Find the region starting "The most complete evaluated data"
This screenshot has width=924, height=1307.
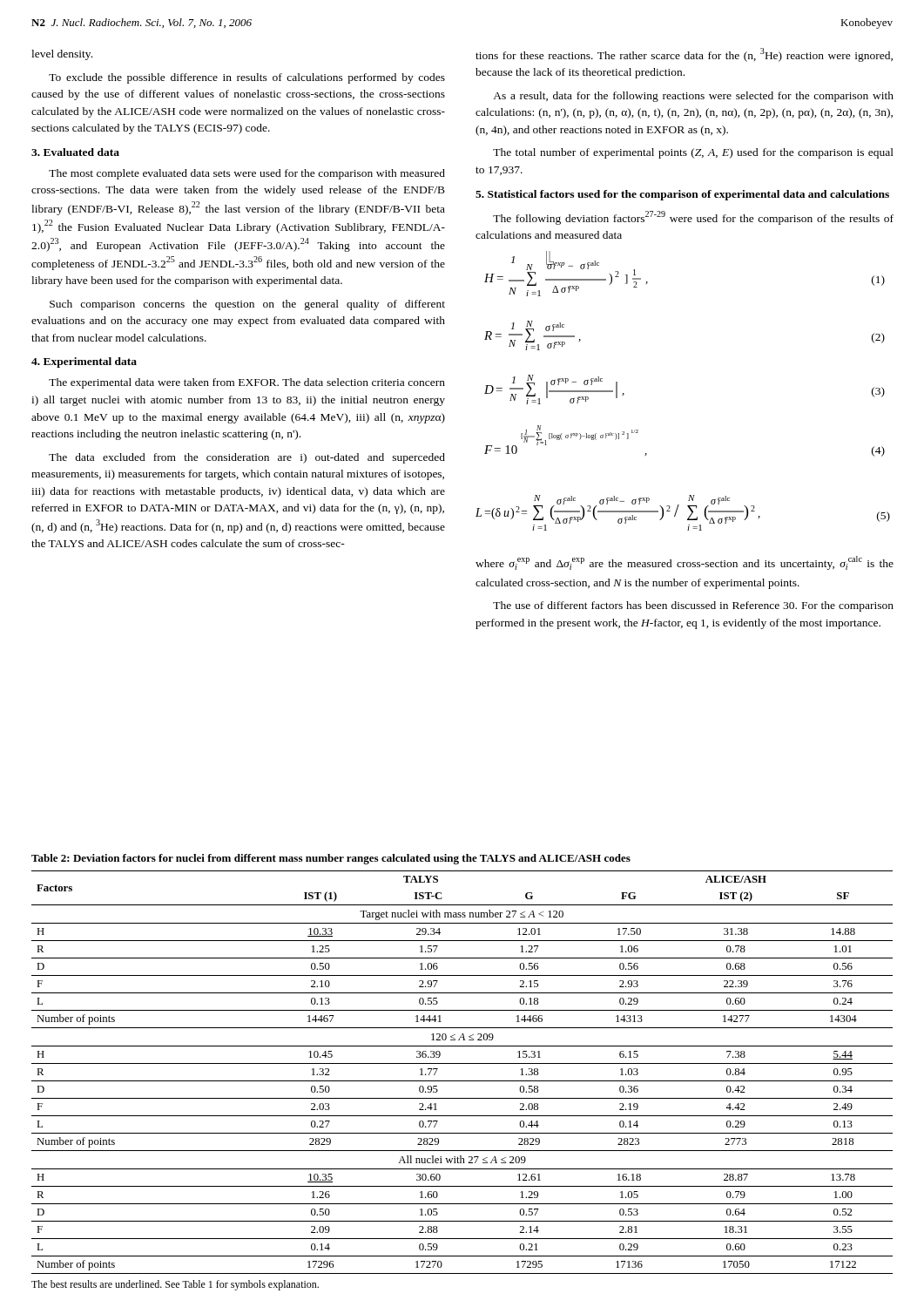tap(238, 227)
